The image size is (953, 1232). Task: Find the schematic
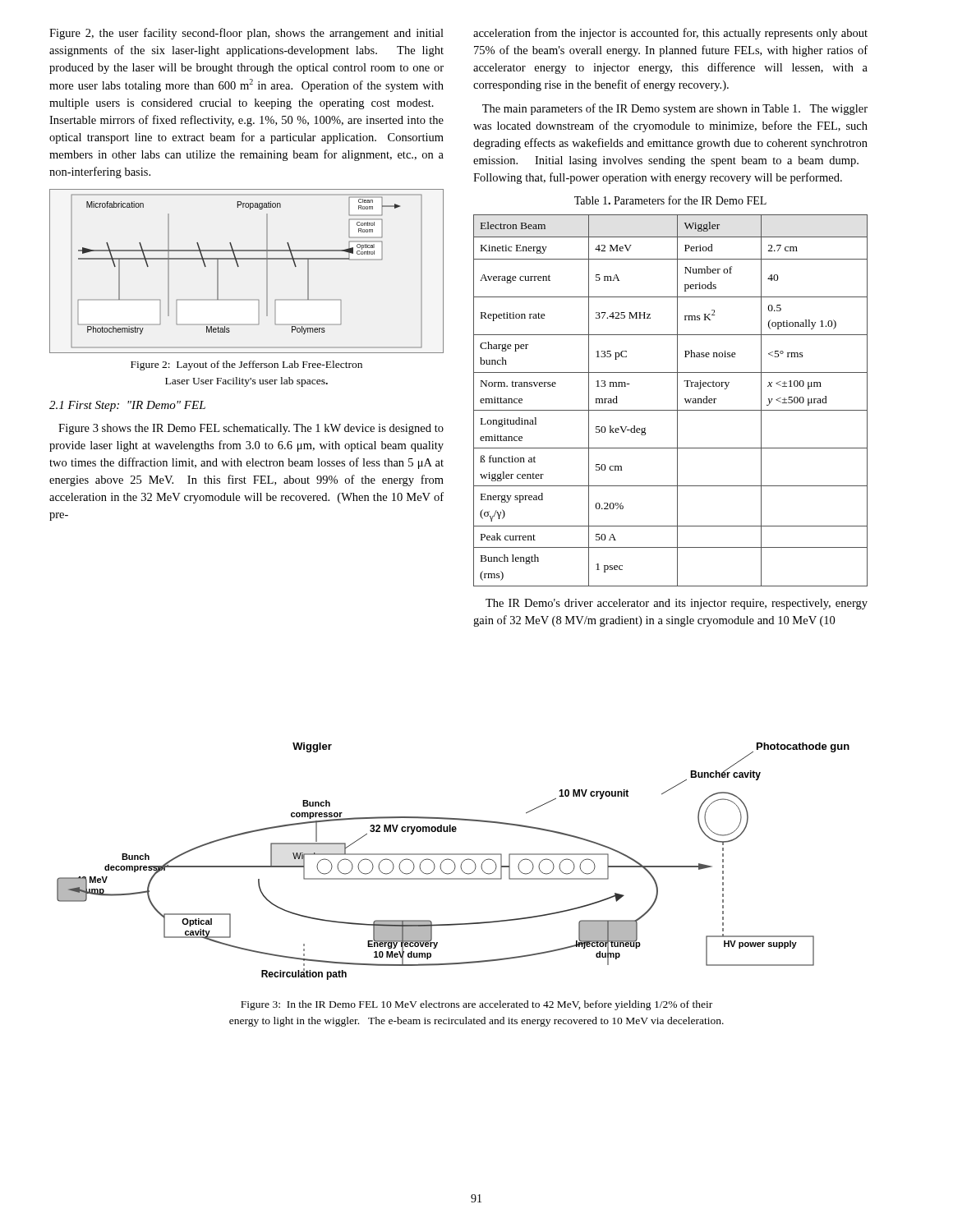(476, 862)
